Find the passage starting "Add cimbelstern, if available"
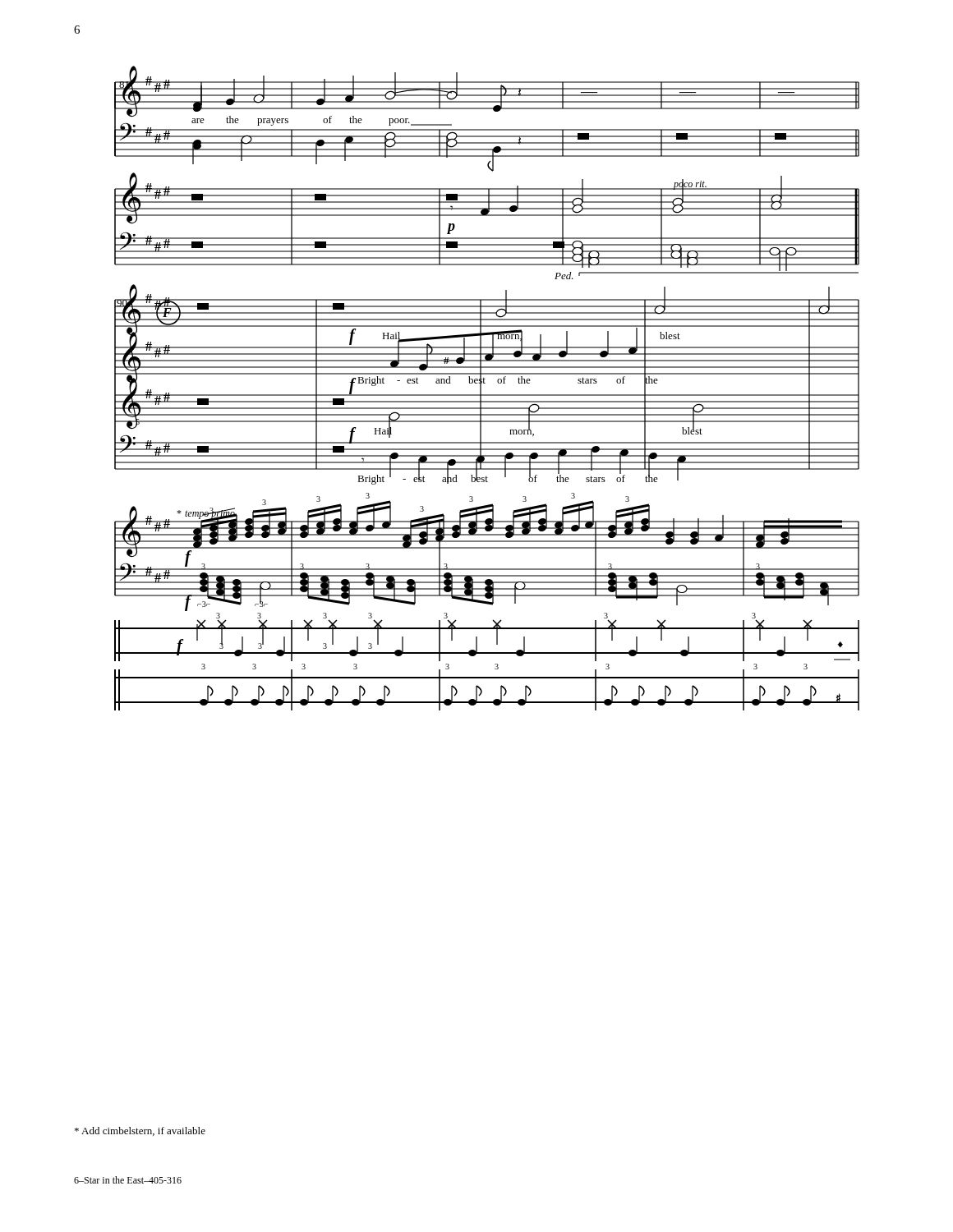 140,1131
